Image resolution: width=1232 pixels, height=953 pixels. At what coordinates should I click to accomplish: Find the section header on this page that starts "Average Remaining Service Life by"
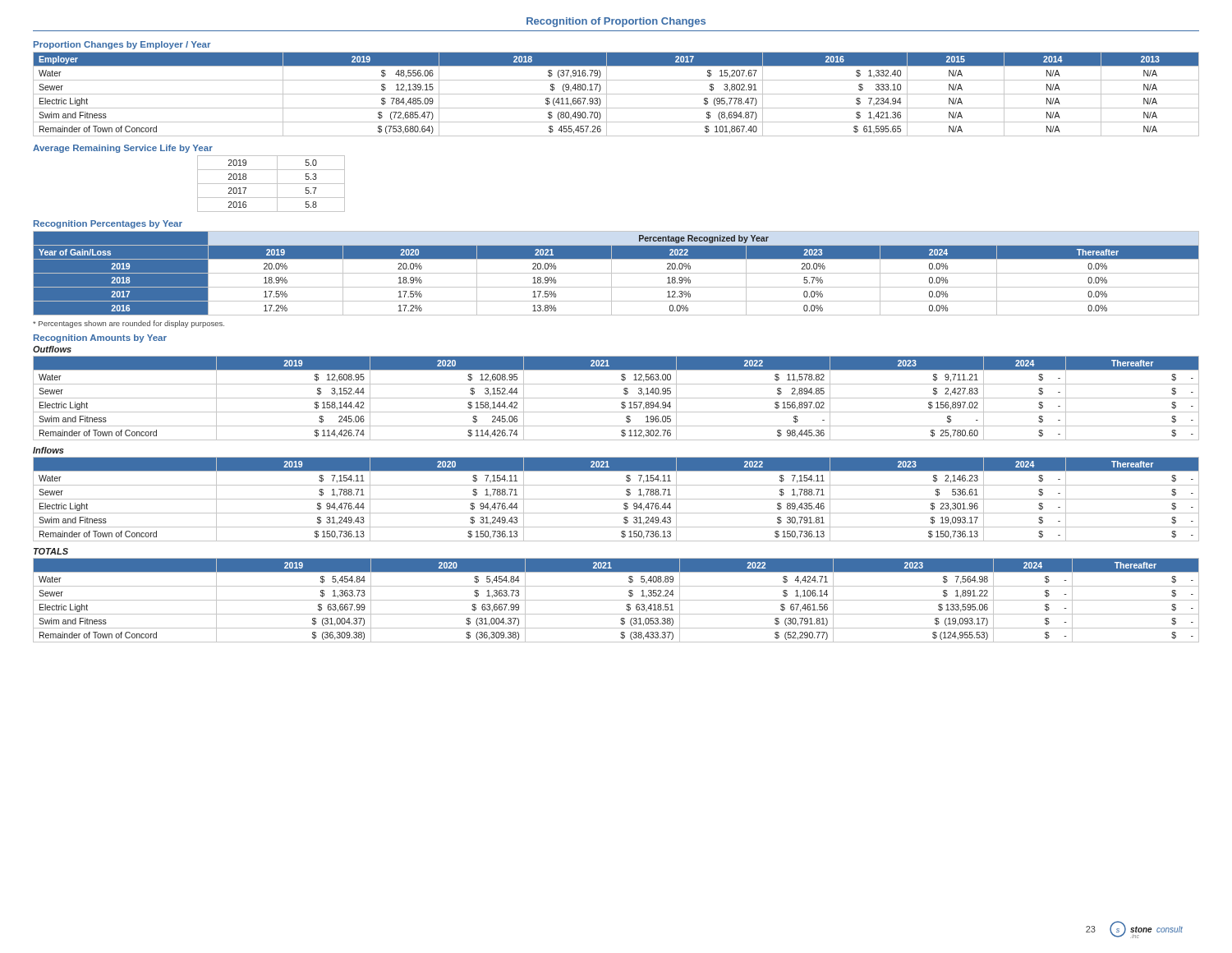123,148
